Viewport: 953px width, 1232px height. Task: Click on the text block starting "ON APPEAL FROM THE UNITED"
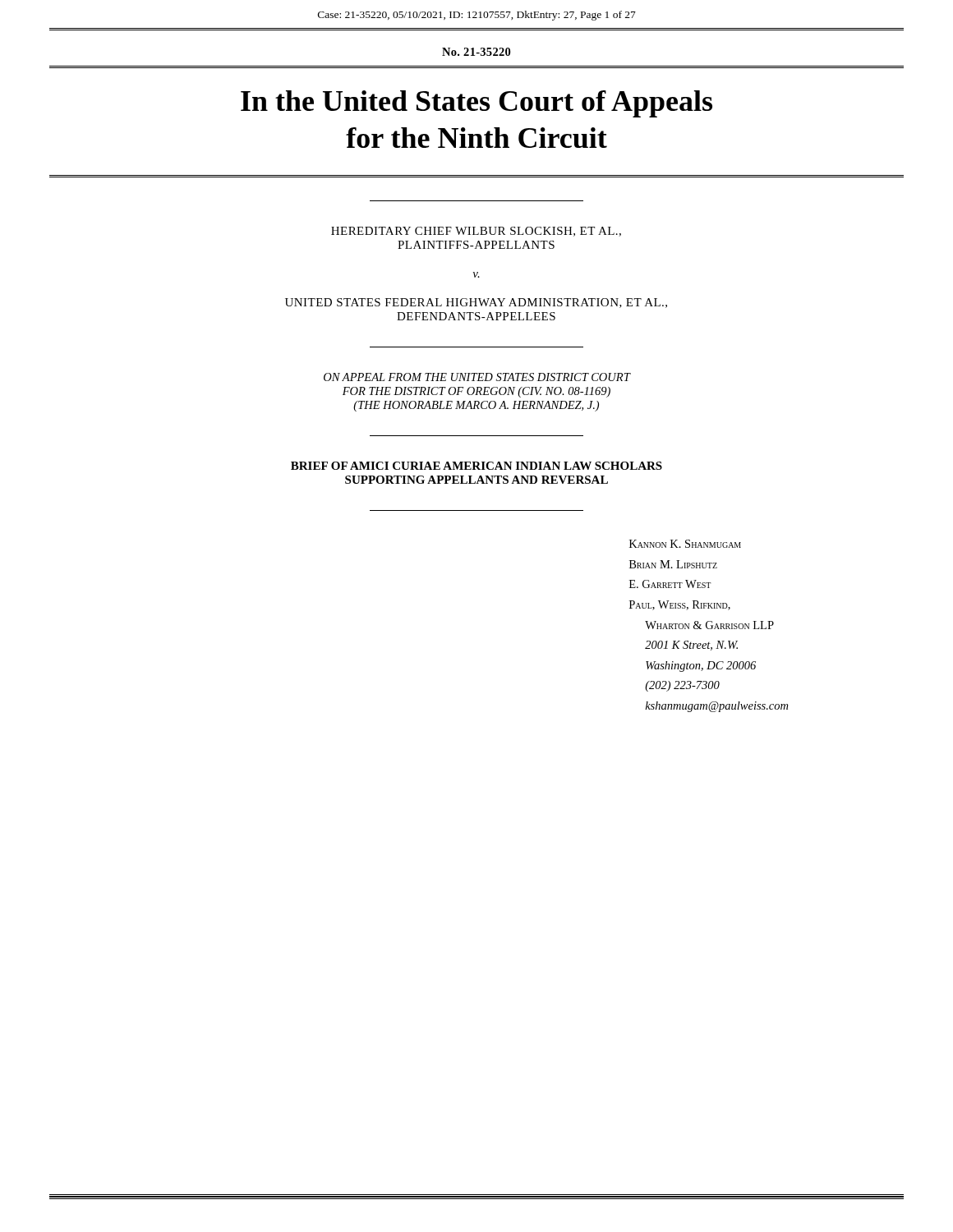(476, 391)
